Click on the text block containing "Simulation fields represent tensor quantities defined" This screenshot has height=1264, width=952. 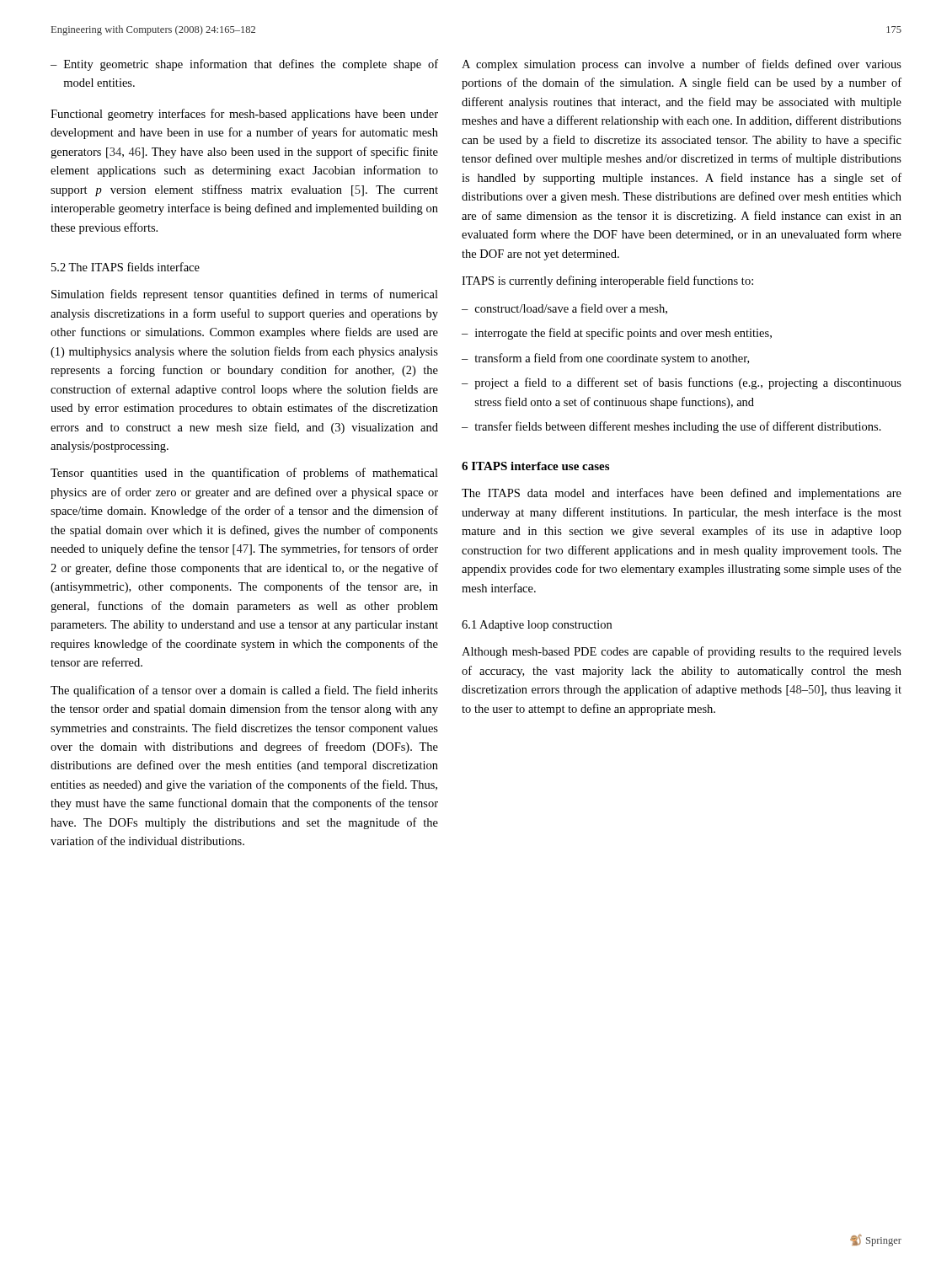click(244, 568)
